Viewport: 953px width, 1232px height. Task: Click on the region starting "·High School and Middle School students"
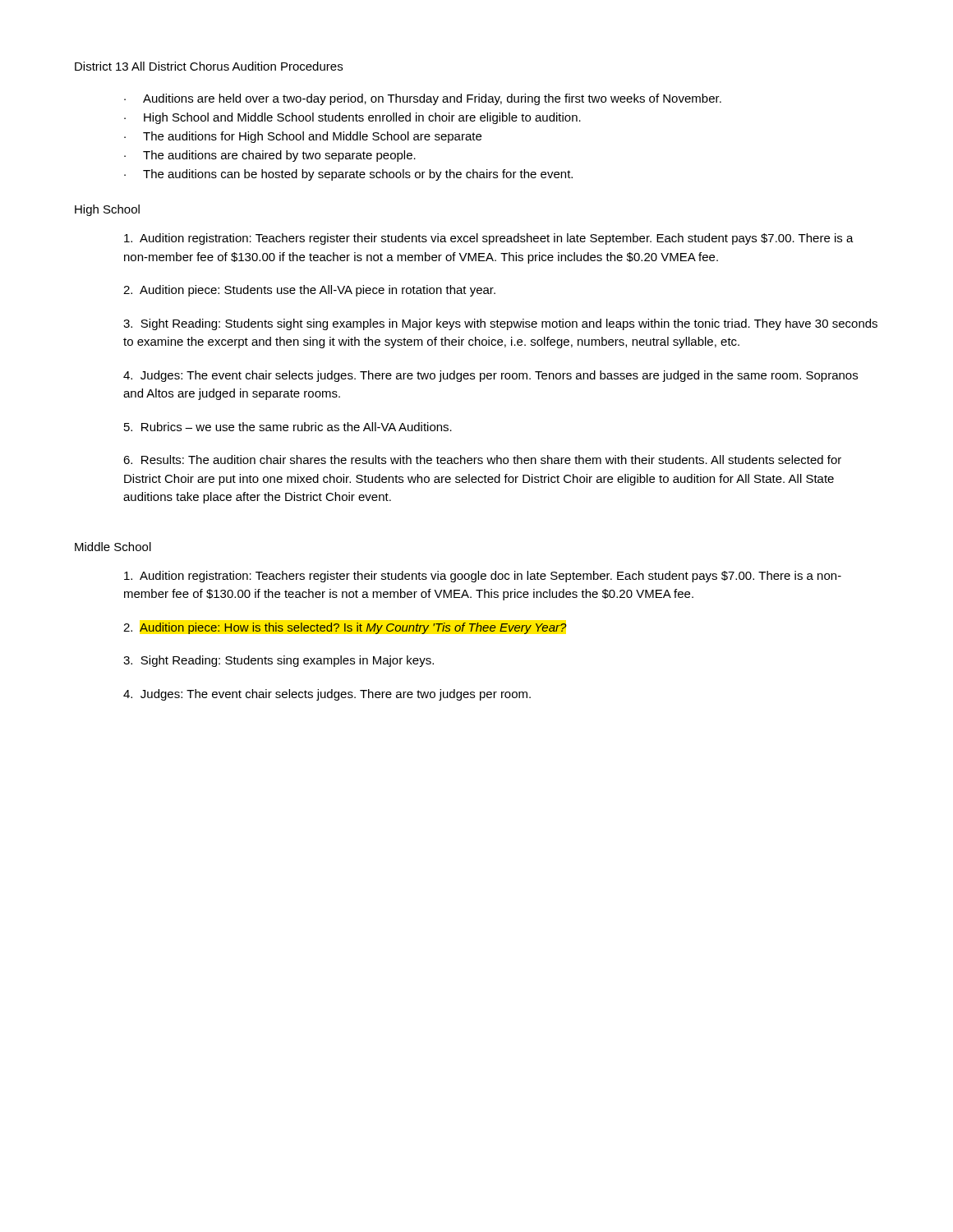pyautogui.click(x=352, y=117)
